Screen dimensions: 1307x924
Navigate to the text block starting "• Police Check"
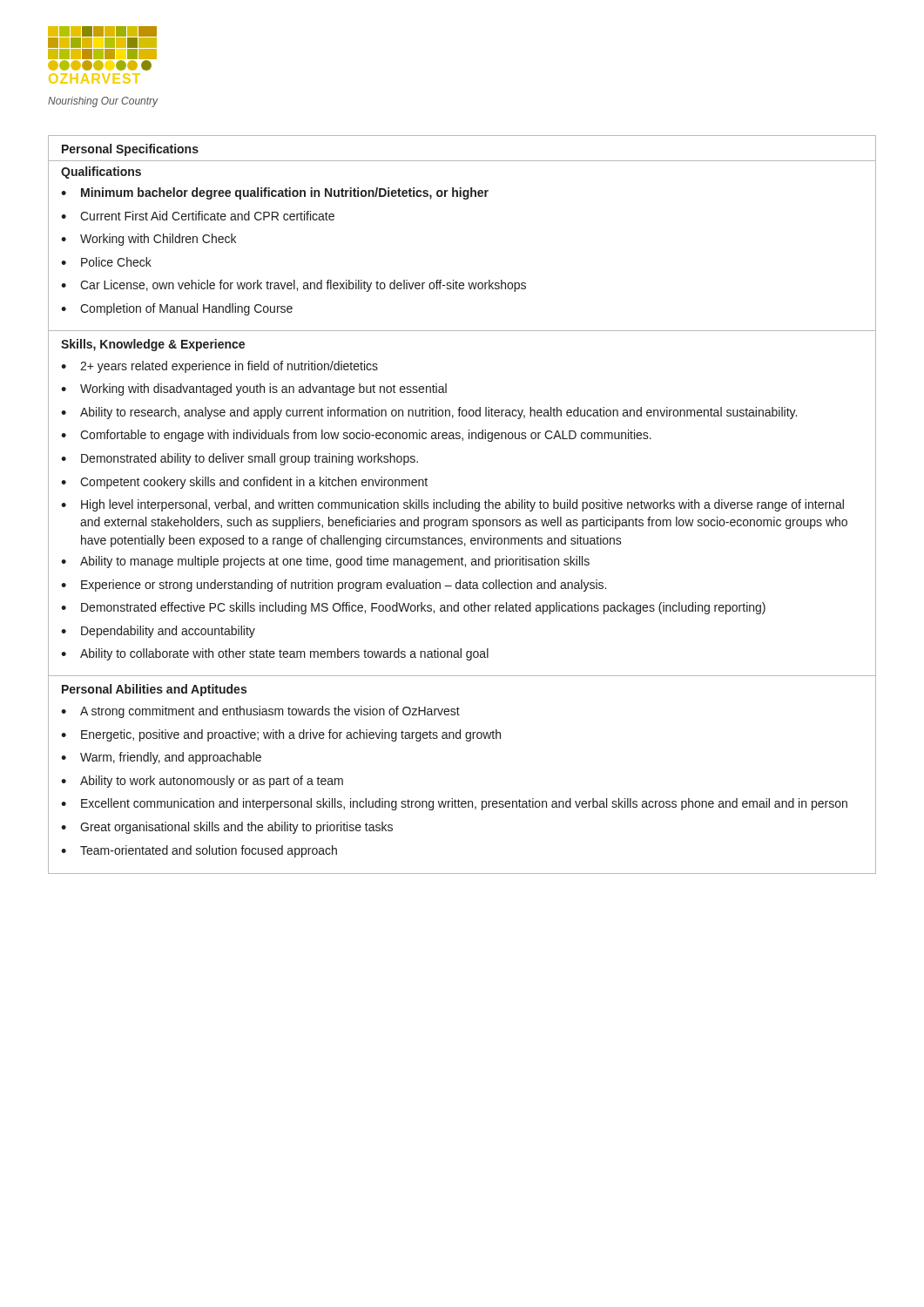106,262
